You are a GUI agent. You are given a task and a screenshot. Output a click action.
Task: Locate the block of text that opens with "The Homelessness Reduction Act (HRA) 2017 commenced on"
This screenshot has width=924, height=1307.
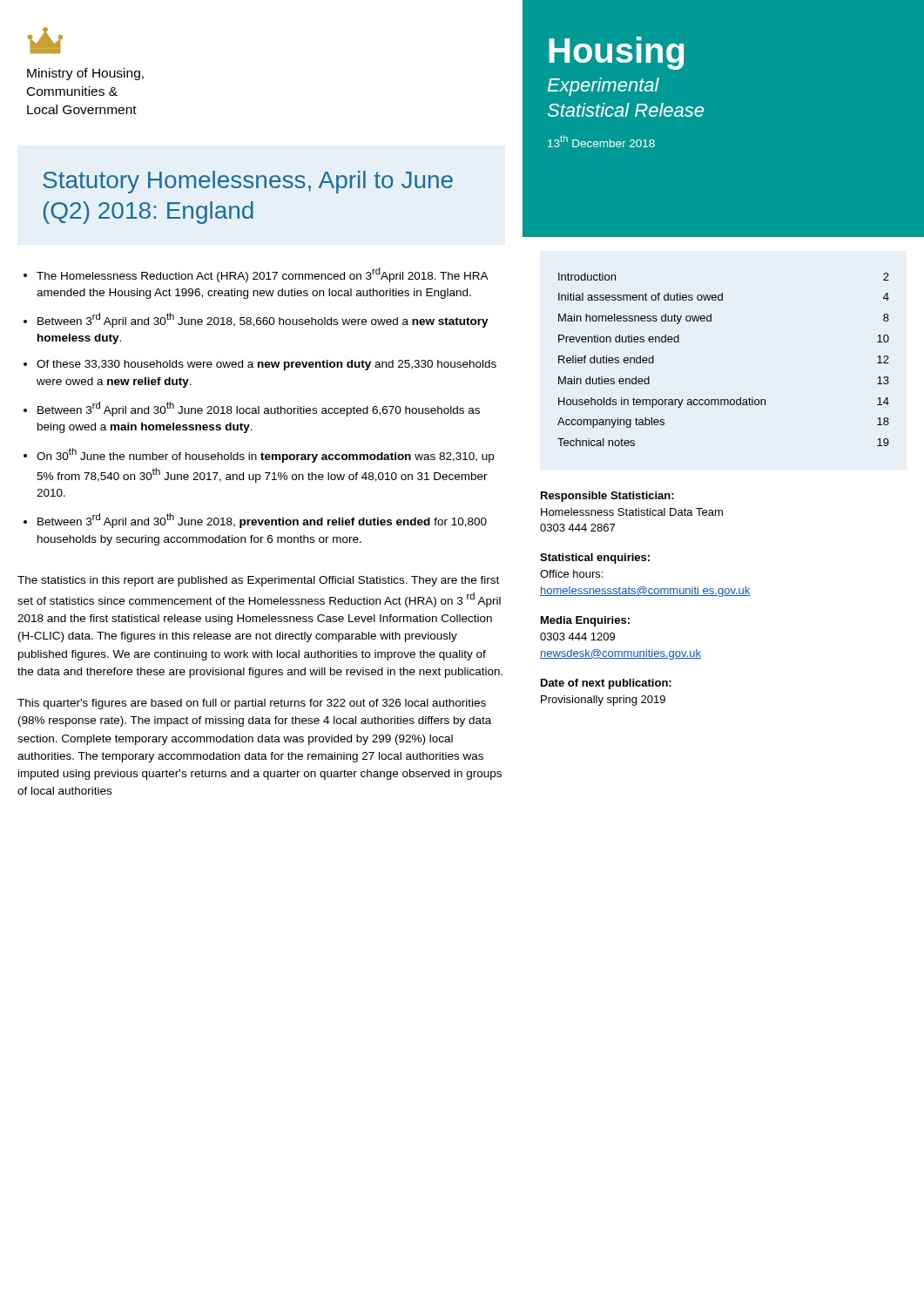[262, 282]
